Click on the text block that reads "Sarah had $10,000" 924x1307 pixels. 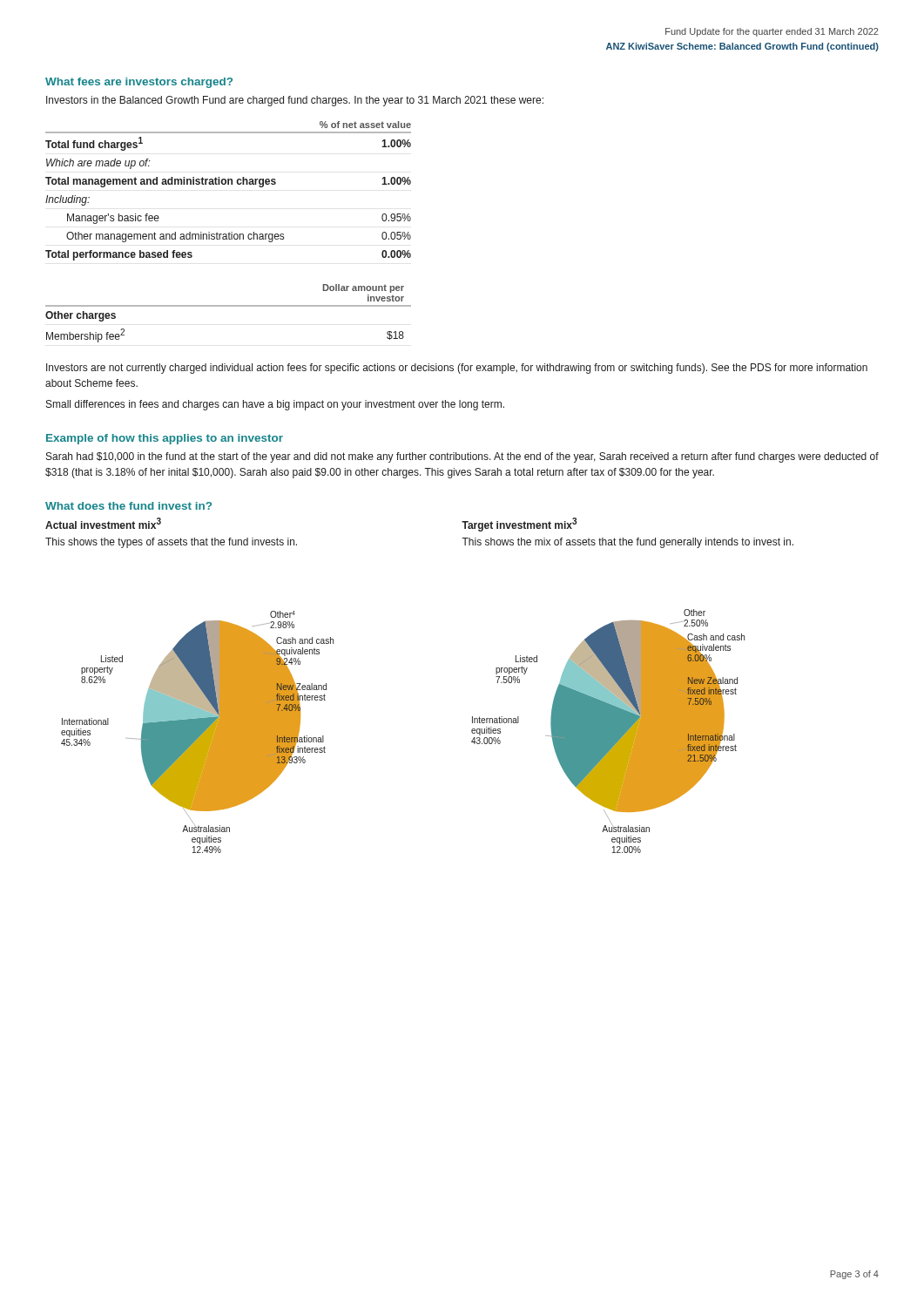pos(462,464)
